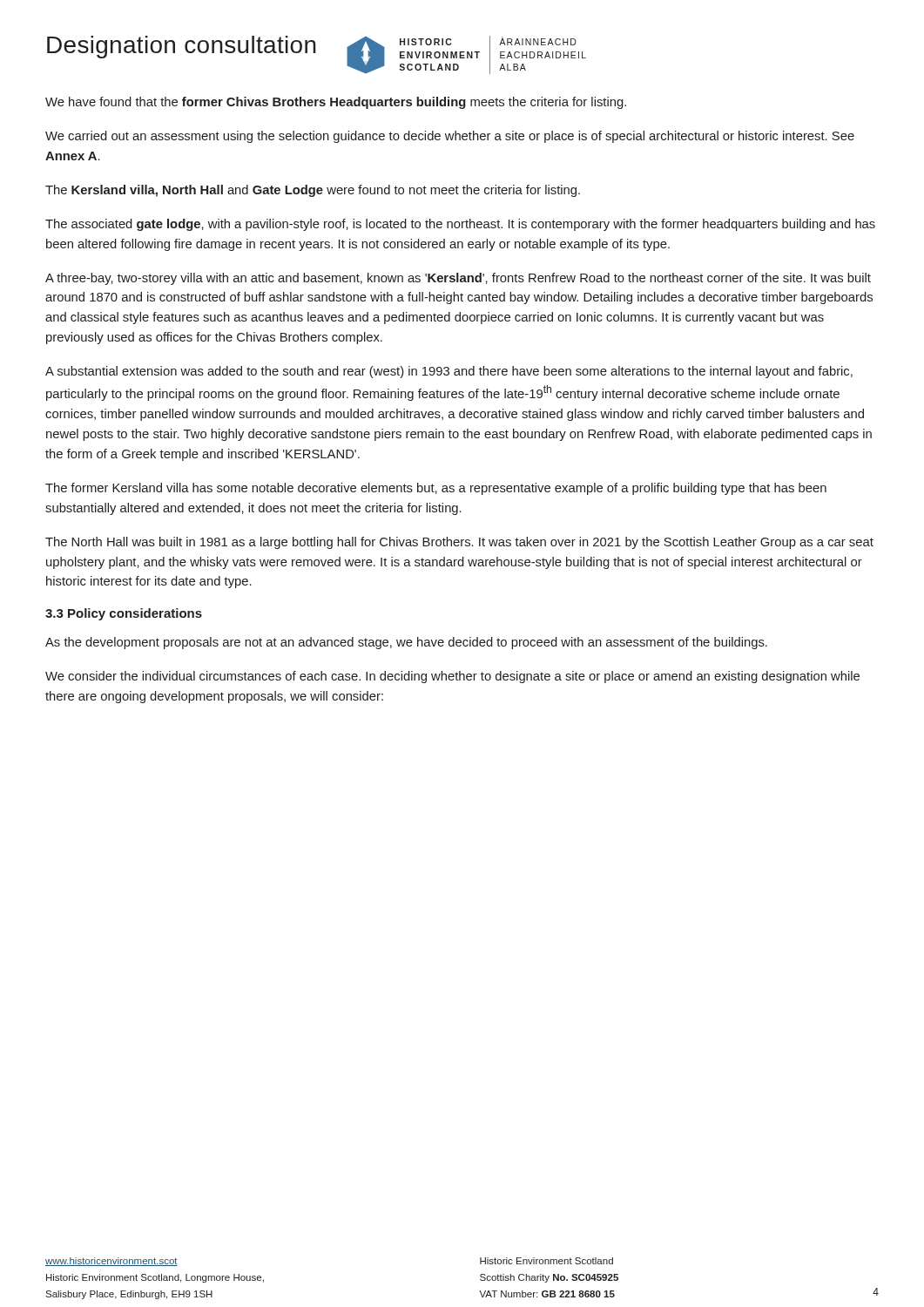The image size is (924, 1307).
Task: Point to the block beginning "A three-bay, two-storey villa"
Action: click(459, 307)
